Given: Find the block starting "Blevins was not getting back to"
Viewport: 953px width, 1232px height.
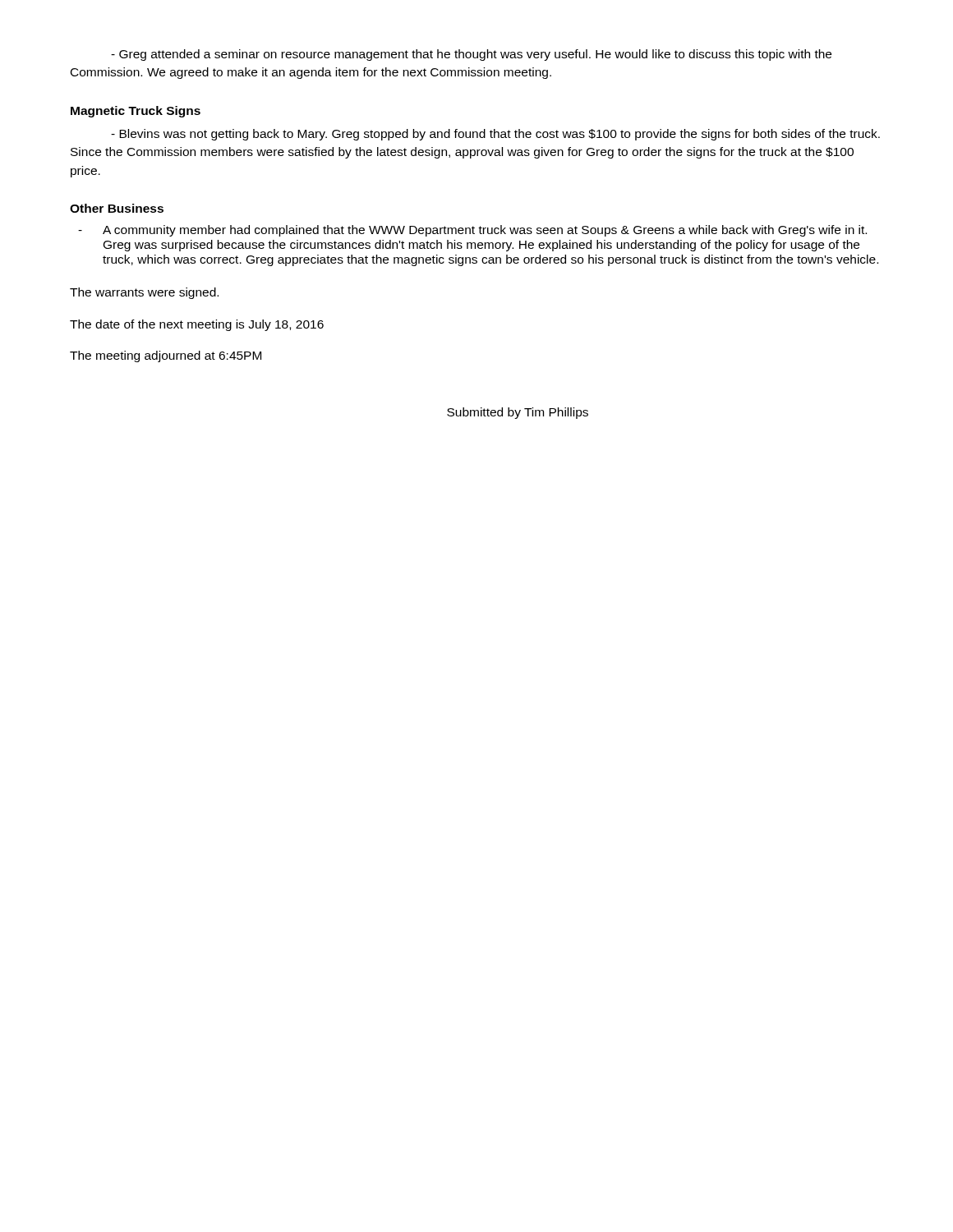Looking at the screenshot, I should pos(476,152).
